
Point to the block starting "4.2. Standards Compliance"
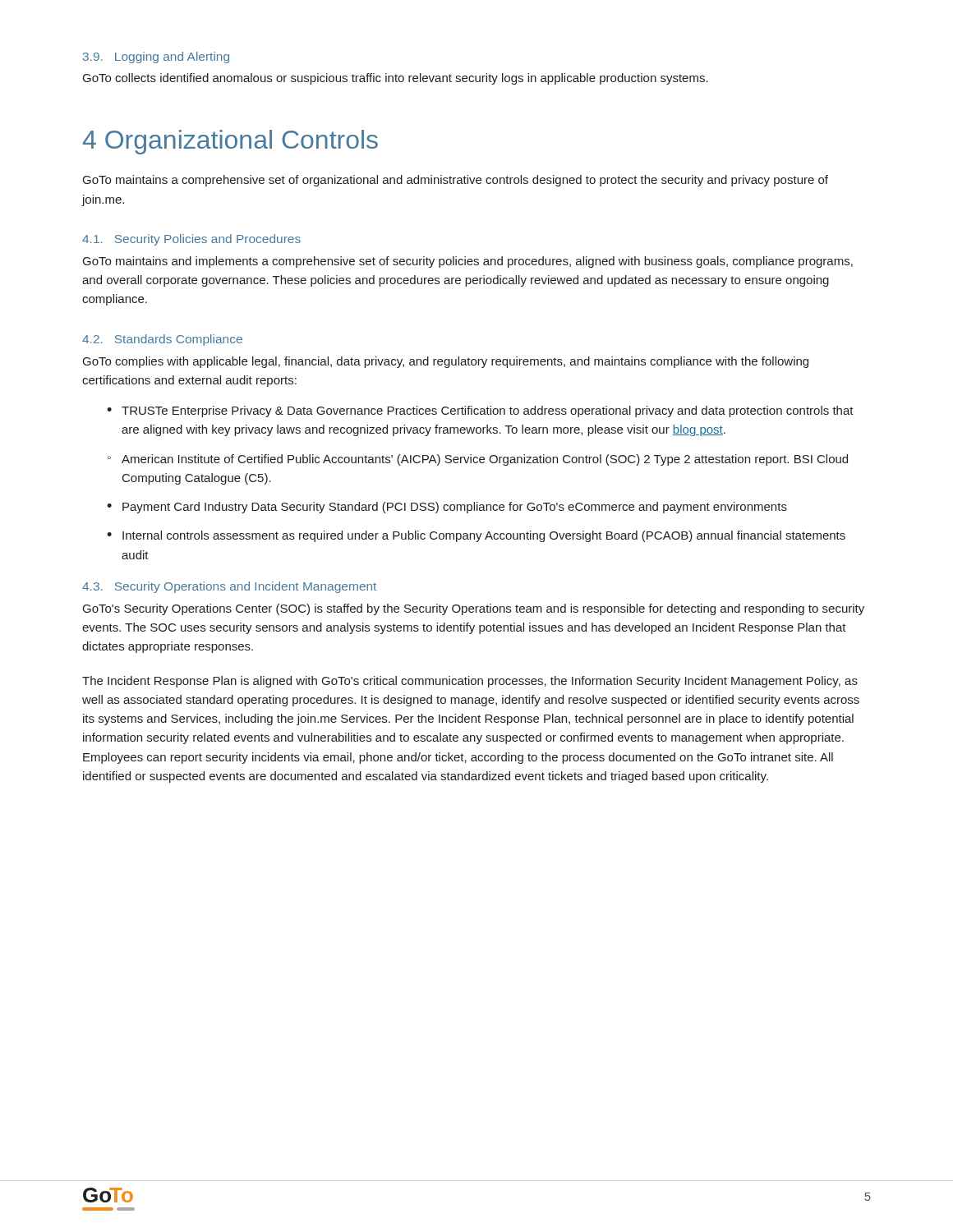pyautogui.click(x=162, y=338)
